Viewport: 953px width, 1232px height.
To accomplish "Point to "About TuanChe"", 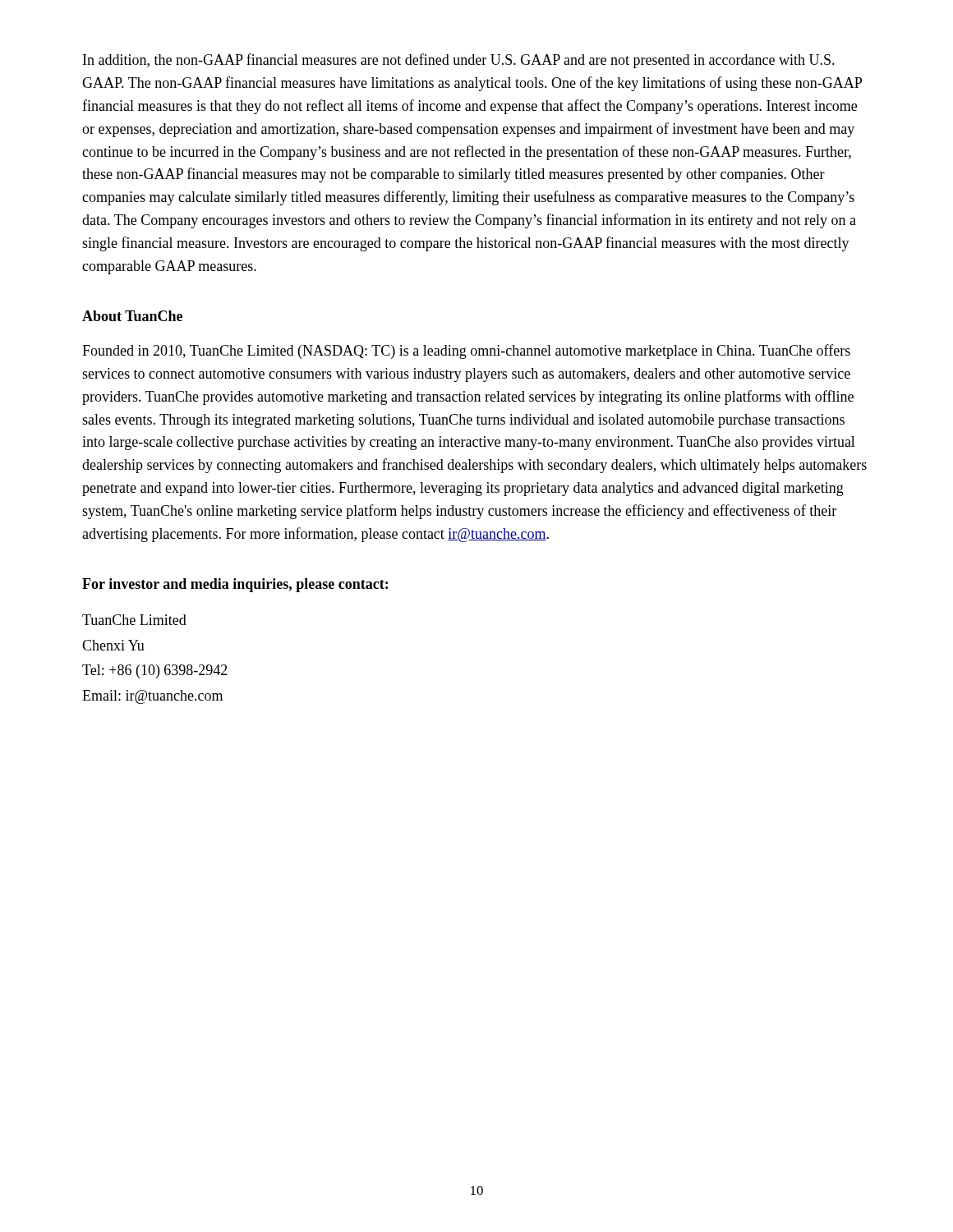I will (133, 316).
